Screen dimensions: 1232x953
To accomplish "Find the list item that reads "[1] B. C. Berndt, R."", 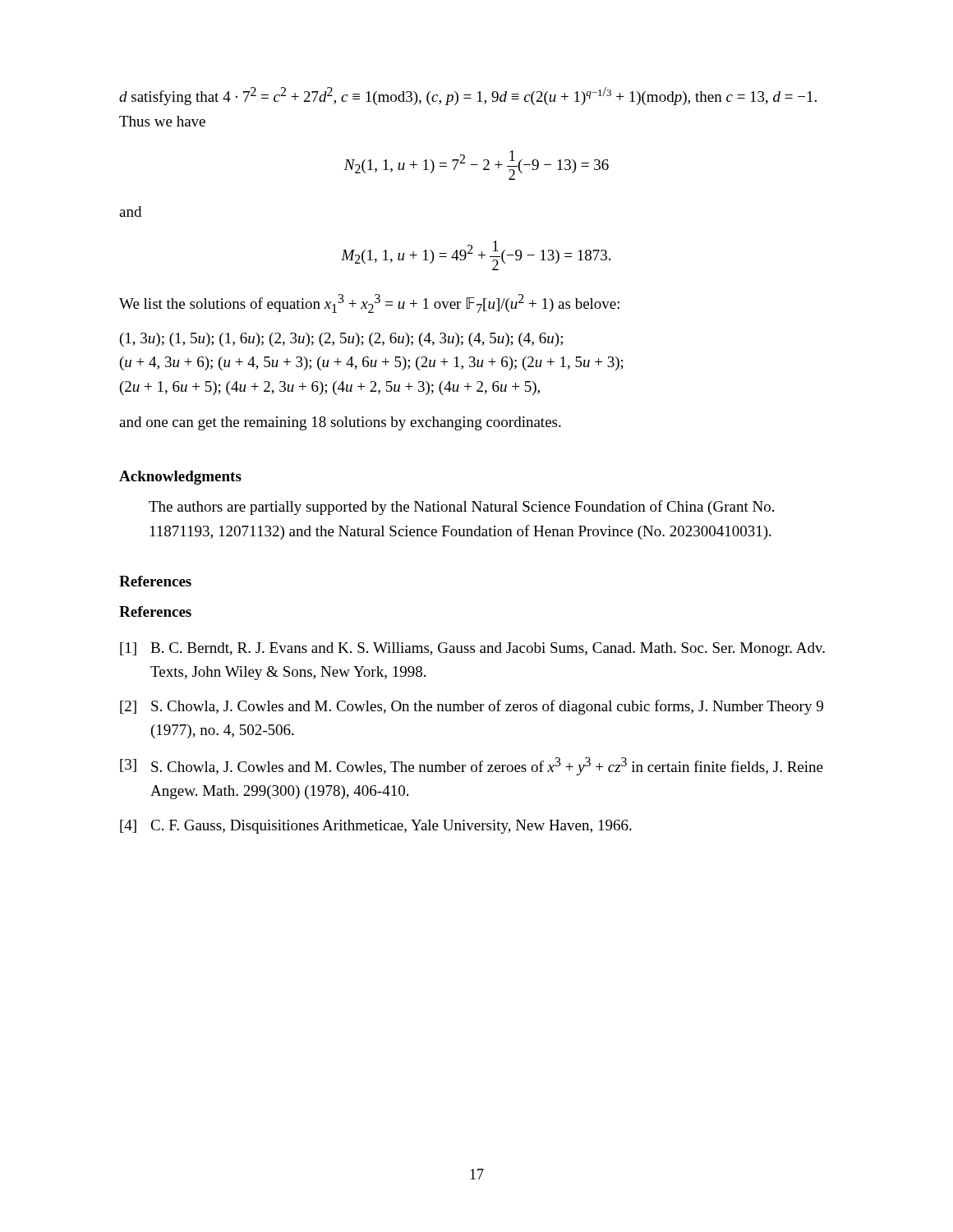I will pyautogui.click(x=476, y=660).
